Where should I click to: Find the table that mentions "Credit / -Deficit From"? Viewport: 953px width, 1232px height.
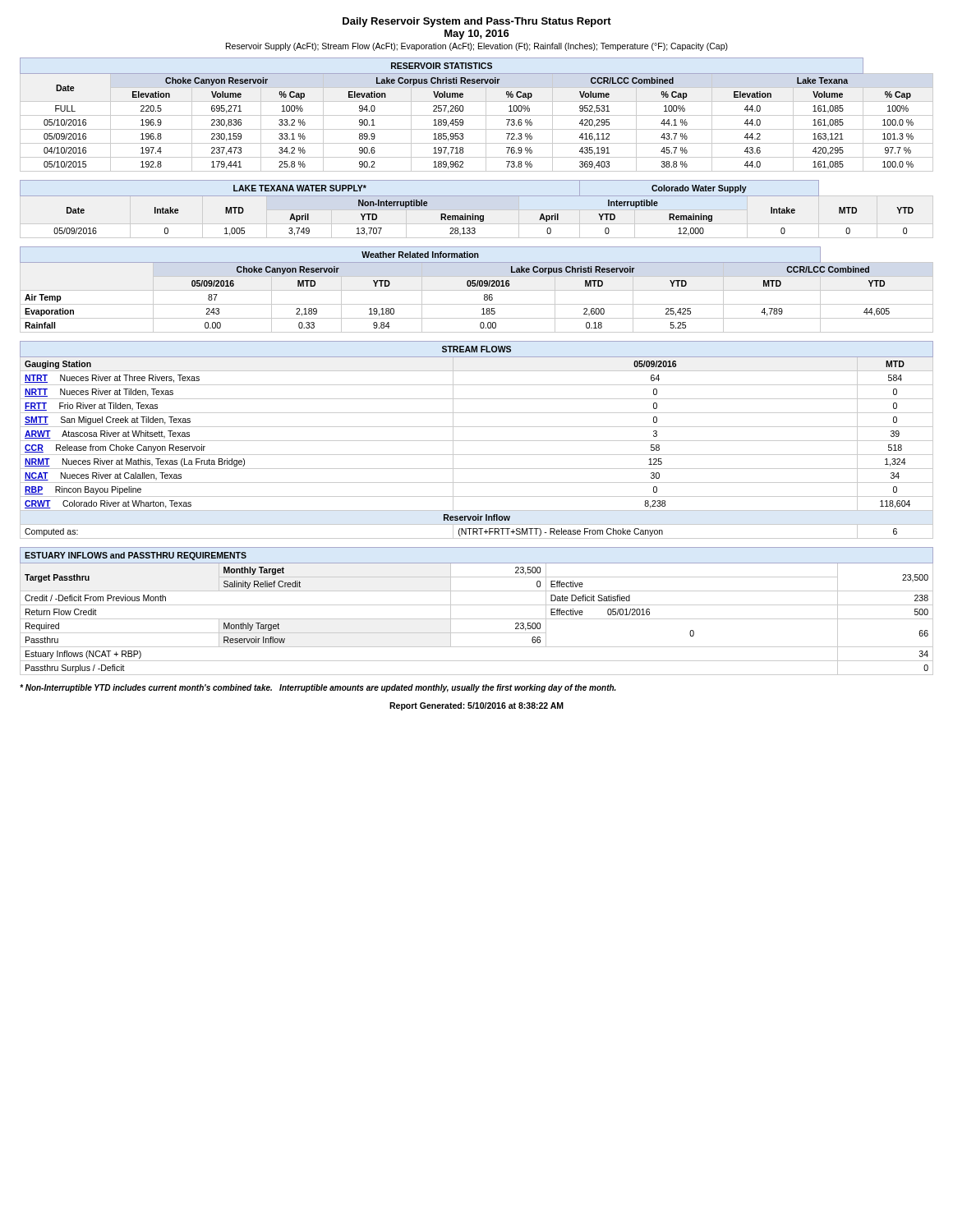[x=476, y=611]
